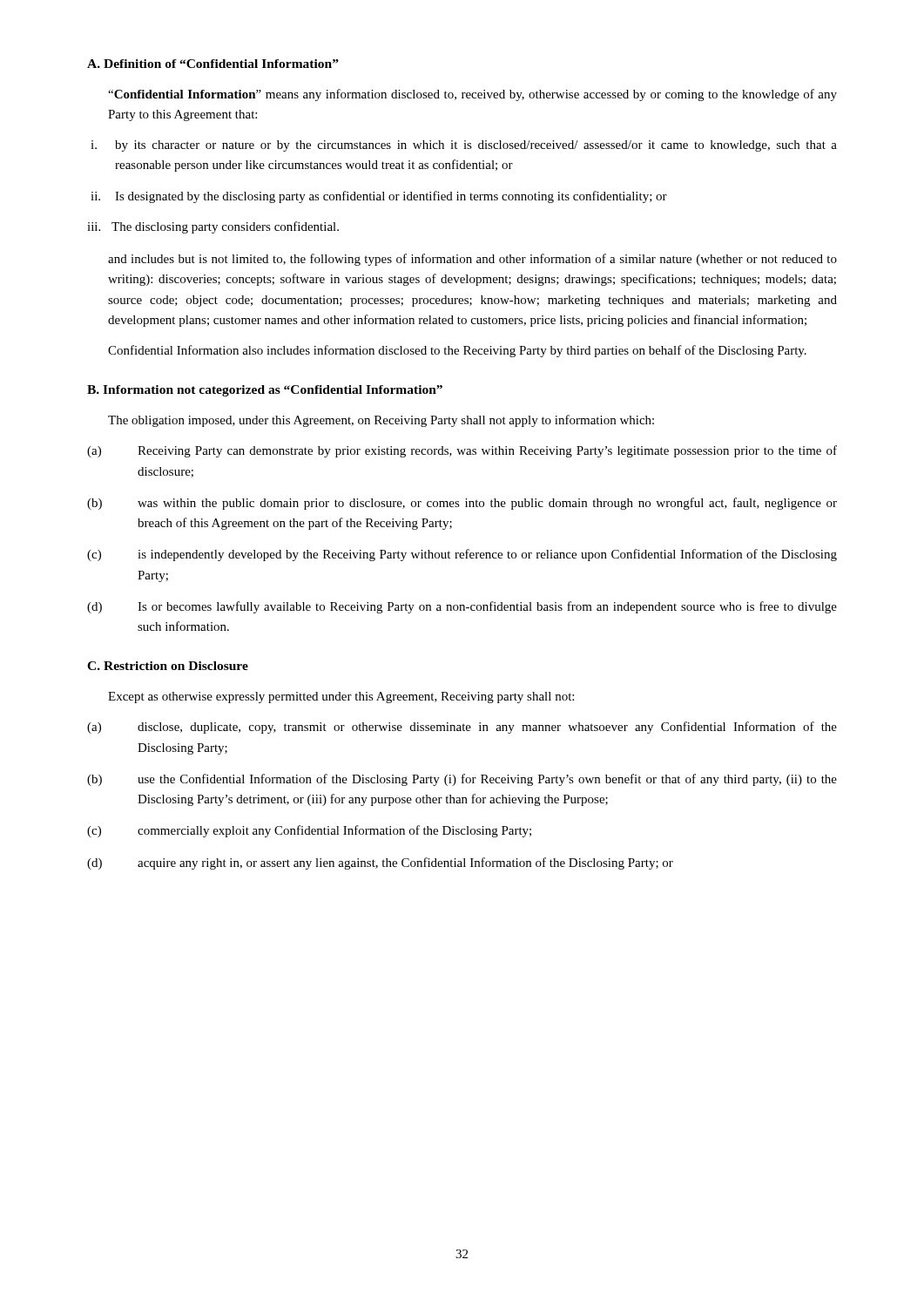The width and height of the screenshot is (924, 1307).
Task: Locate the block of text that opens with "“Confidential Information” means any information disclosed to, received"
Action: (x=472, y=104)
